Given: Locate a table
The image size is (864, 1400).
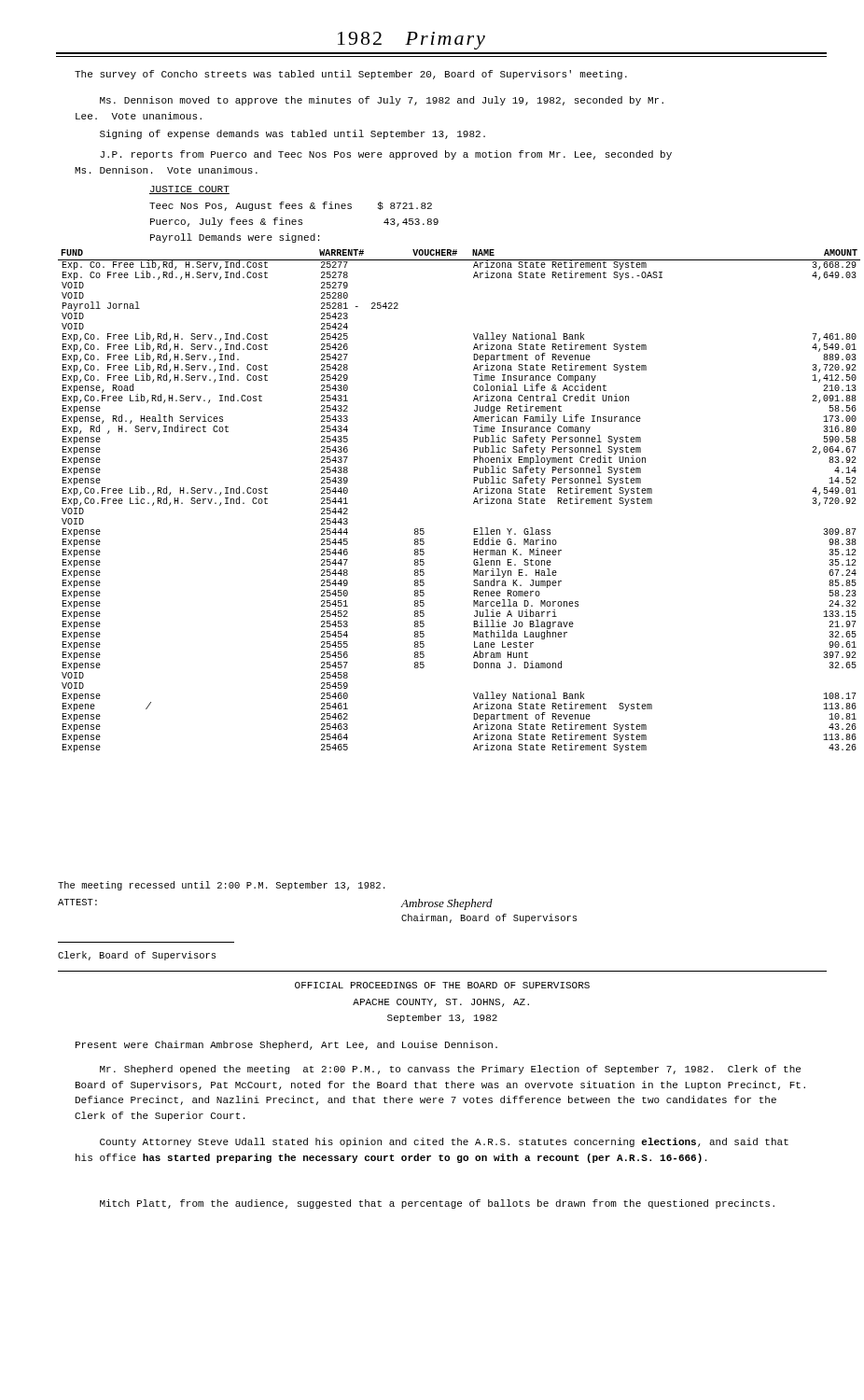Looking at the screenshot, I should [x=442, y=500].
